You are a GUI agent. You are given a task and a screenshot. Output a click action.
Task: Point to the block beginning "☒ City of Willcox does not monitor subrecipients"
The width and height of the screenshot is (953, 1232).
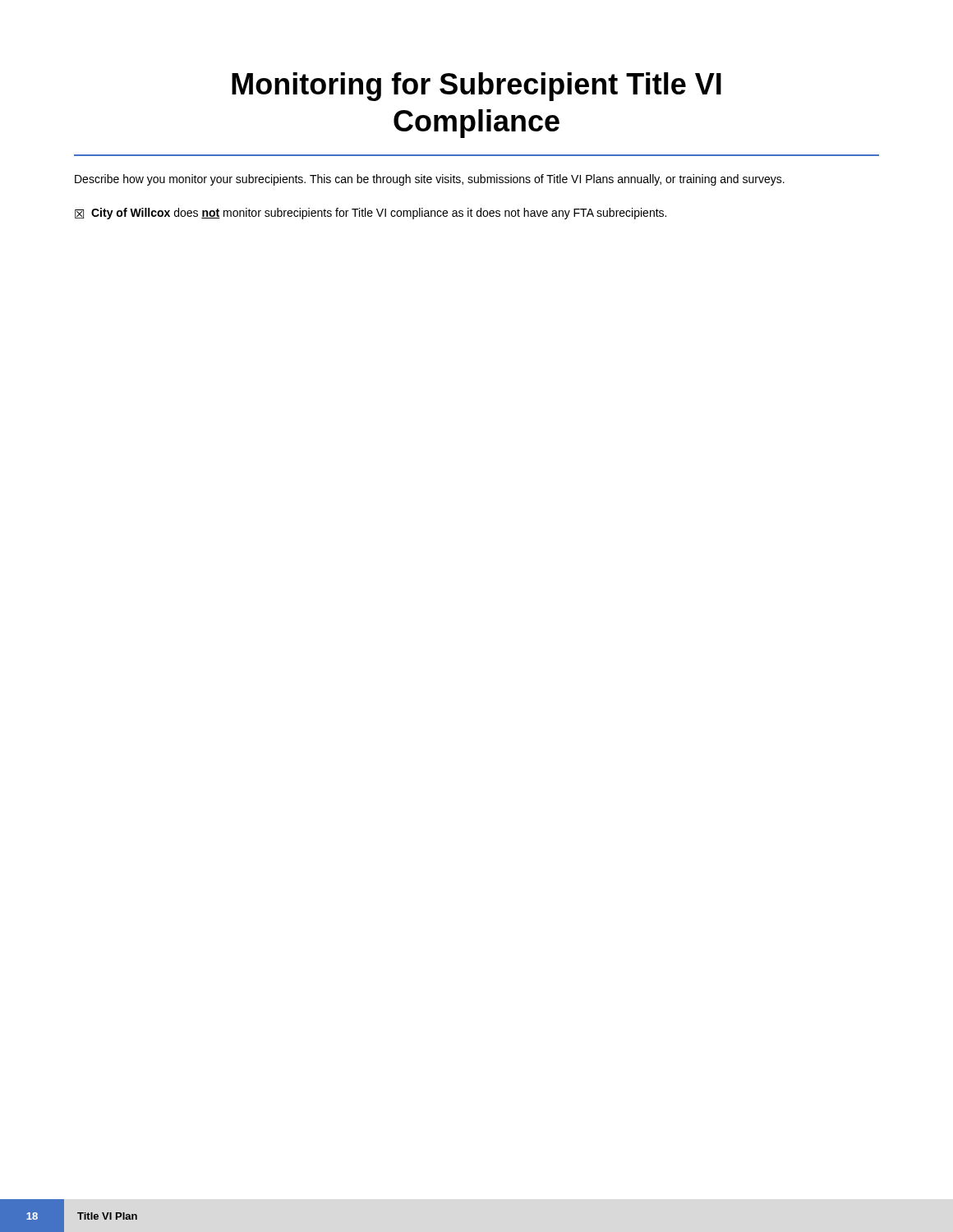476,214
